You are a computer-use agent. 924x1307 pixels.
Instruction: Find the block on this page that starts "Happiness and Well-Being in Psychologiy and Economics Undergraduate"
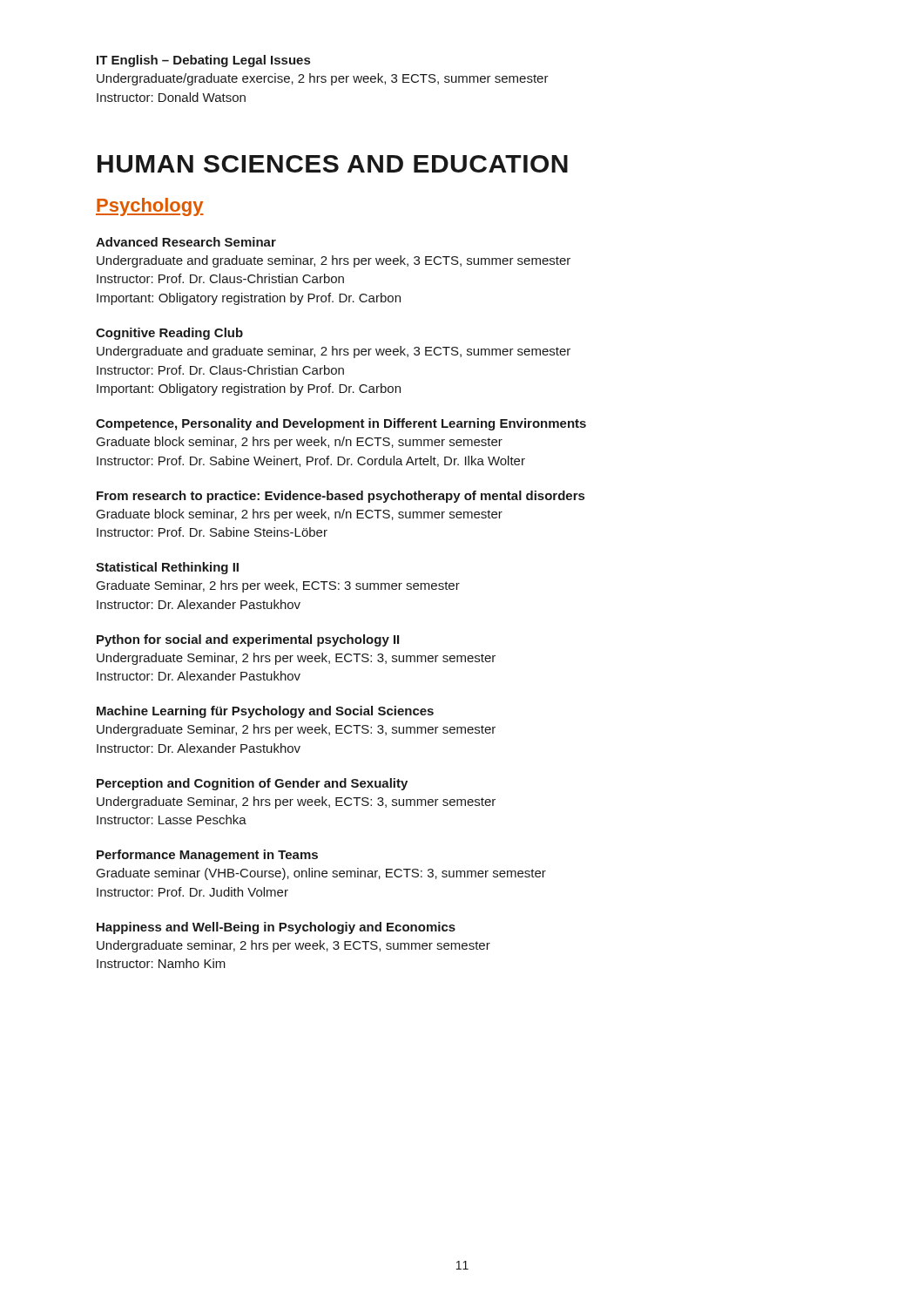(453, 946)
